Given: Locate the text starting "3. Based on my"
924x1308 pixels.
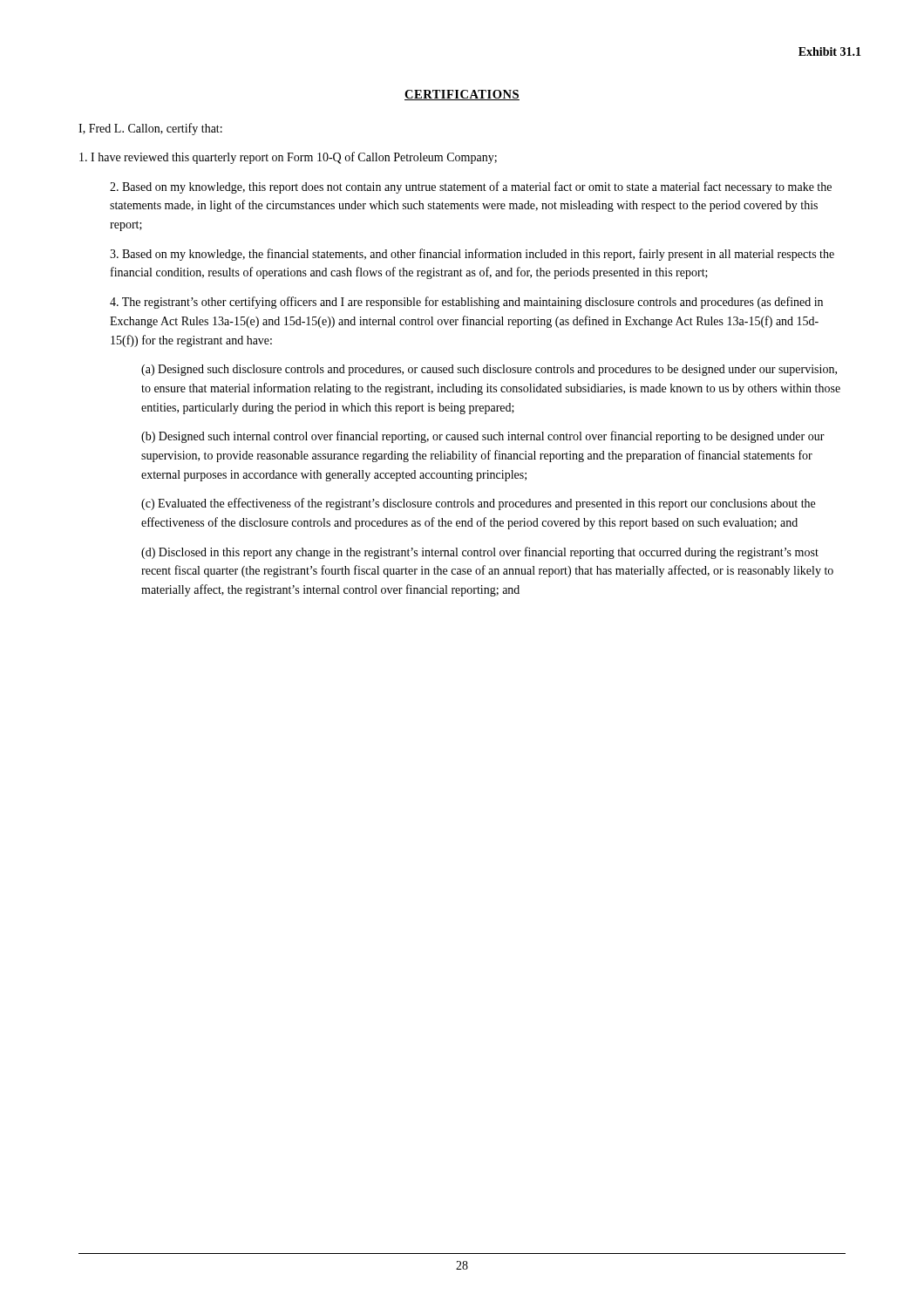Looking at the screenshot, I should 462,264.
